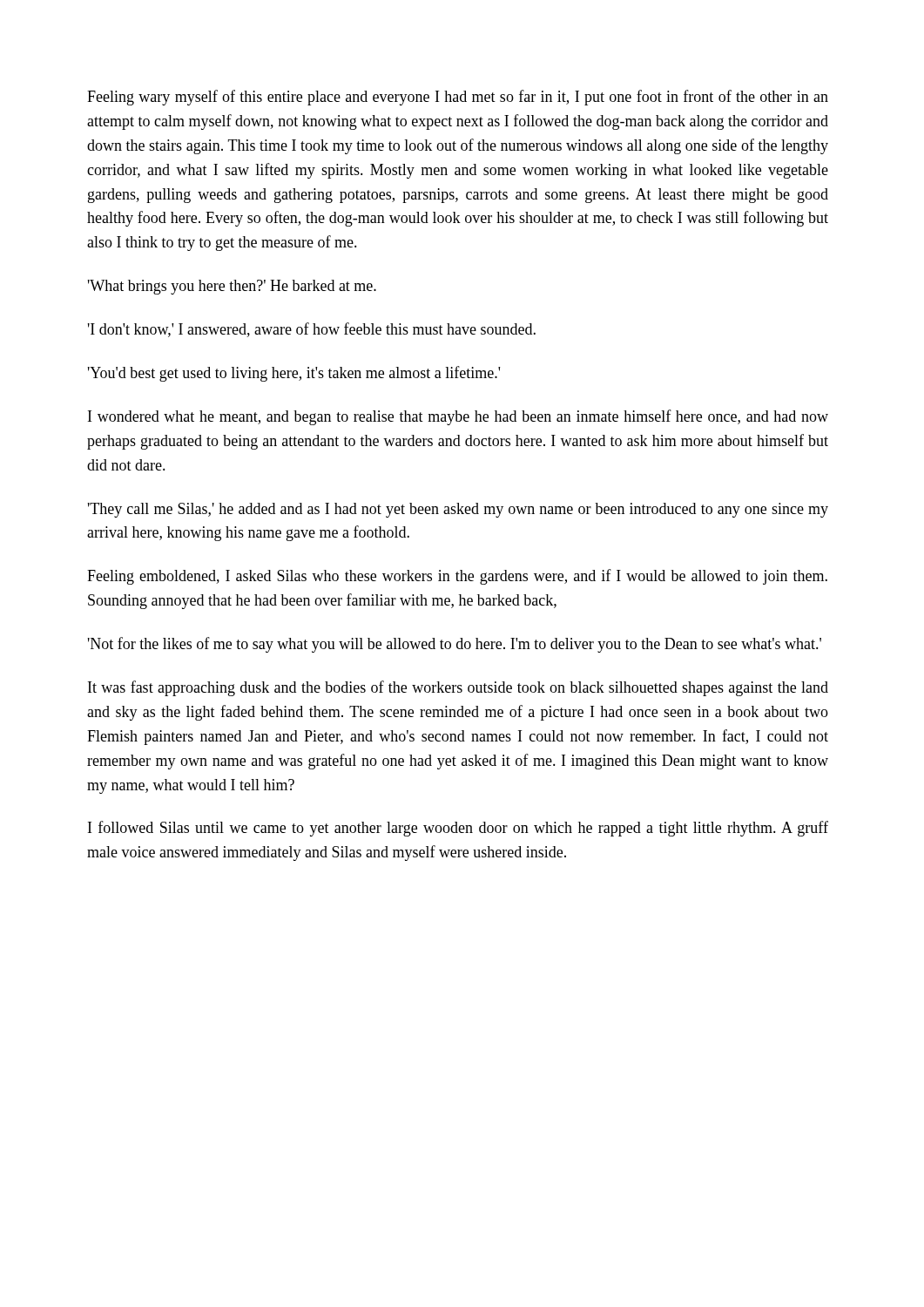Locate the passage starting "Feeling wary myself of"

click(458, 170)
